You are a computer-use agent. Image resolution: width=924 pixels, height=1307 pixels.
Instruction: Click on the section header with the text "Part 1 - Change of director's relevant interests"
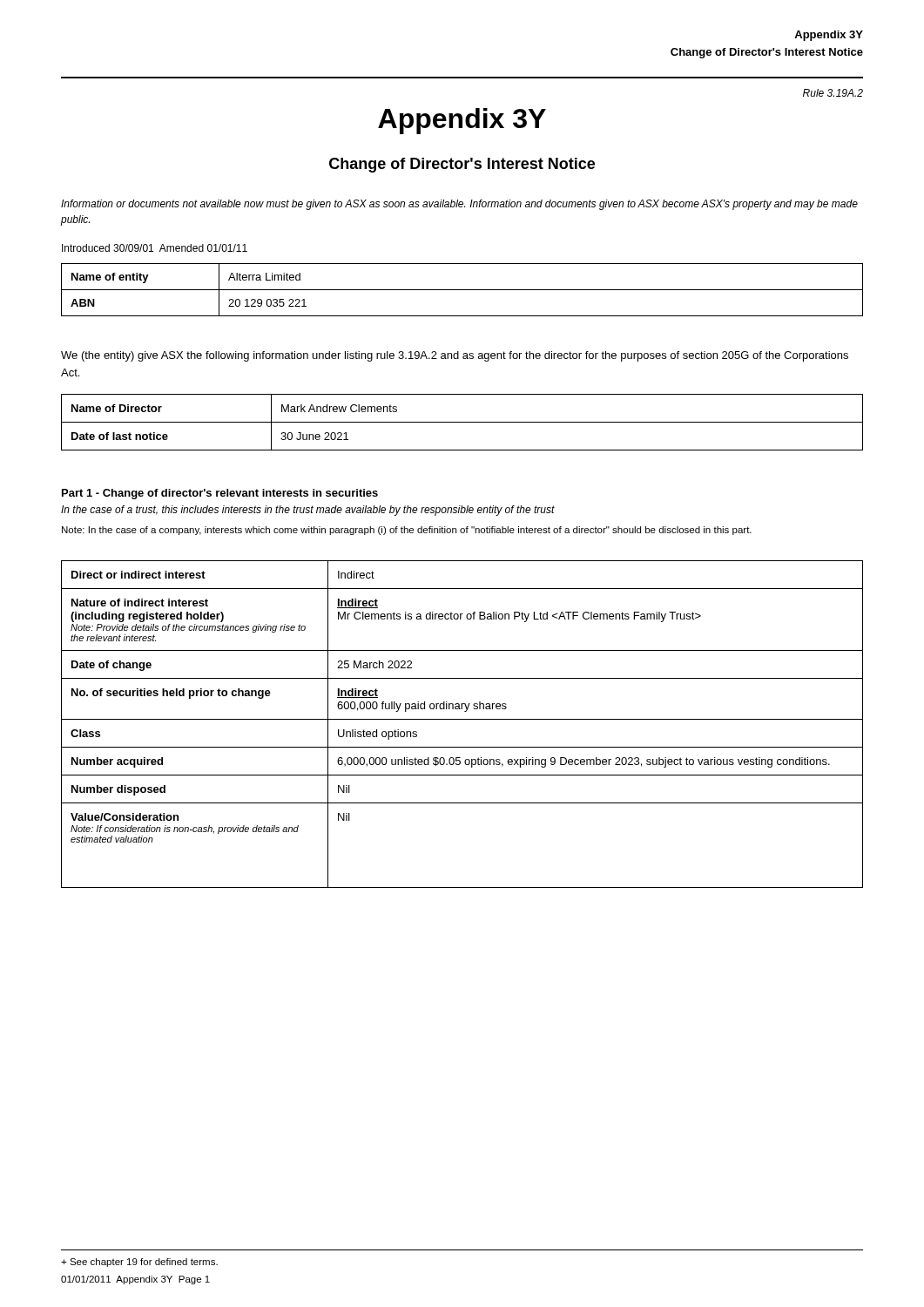point(220,493)
